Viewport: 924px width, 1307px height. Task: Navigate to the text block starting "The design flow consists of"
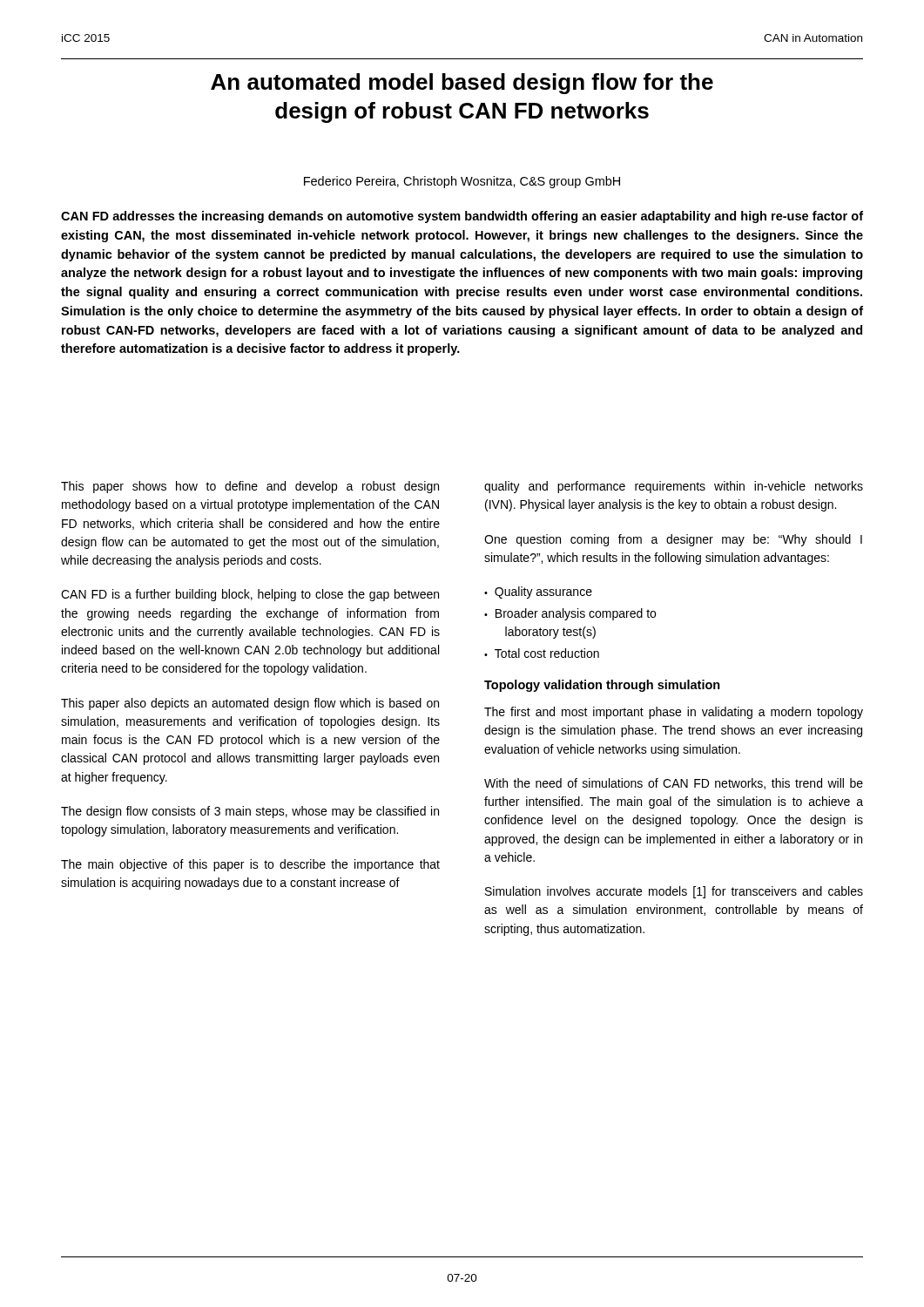[250, 820]
